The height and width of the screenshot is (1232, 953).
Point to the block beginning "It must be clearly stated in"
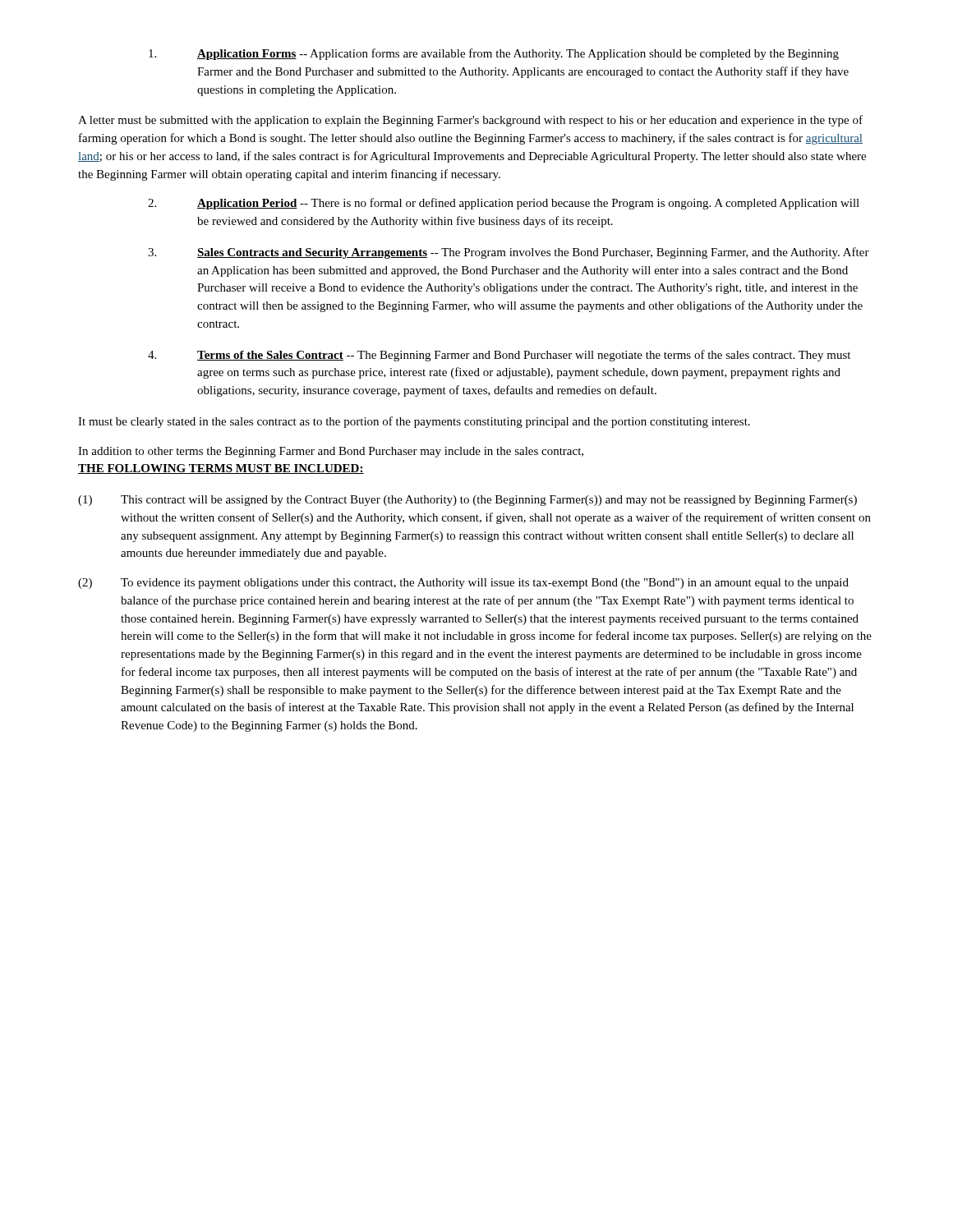476,422
